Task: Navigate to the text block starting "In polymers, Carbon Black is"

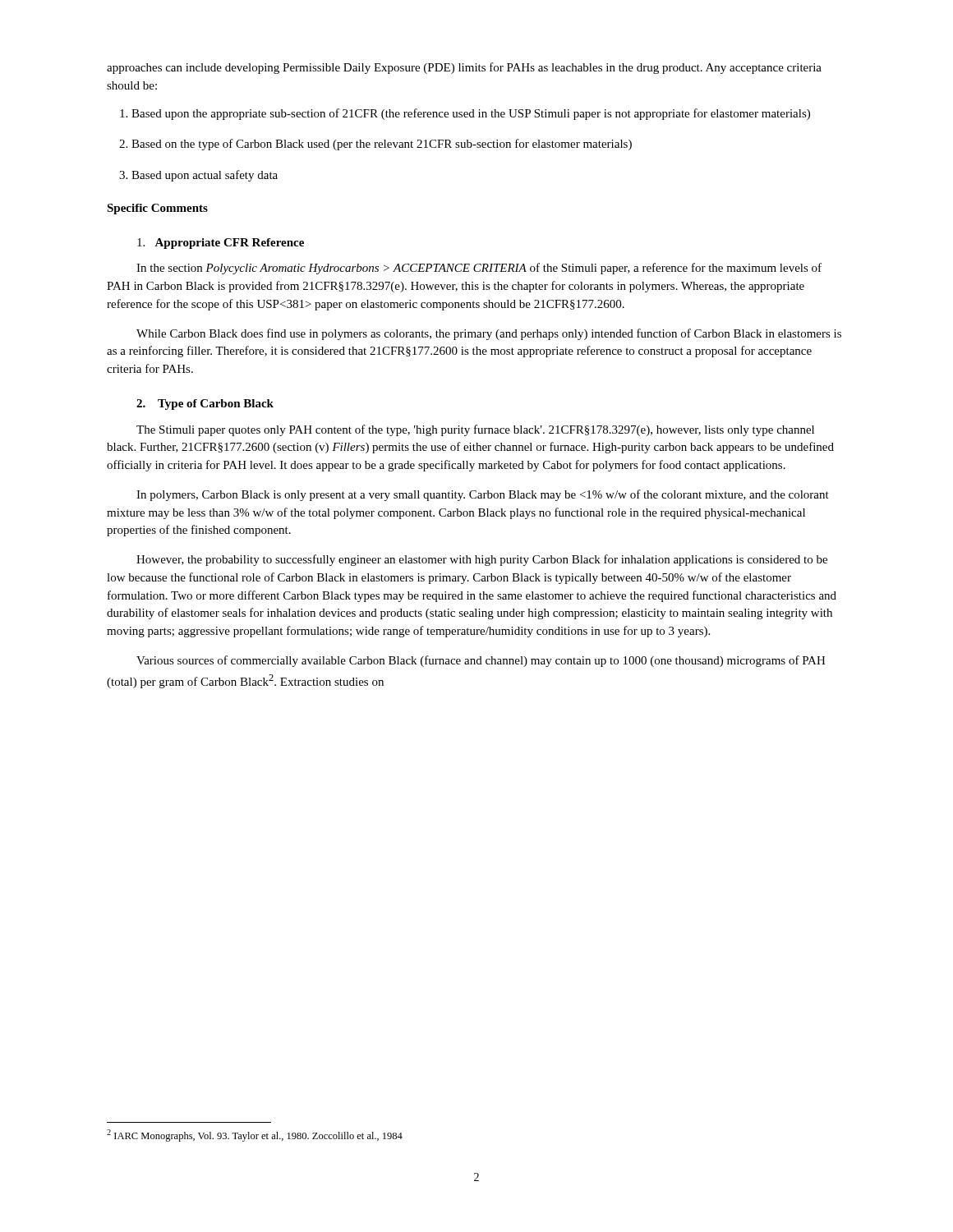Action: (476, 513)
